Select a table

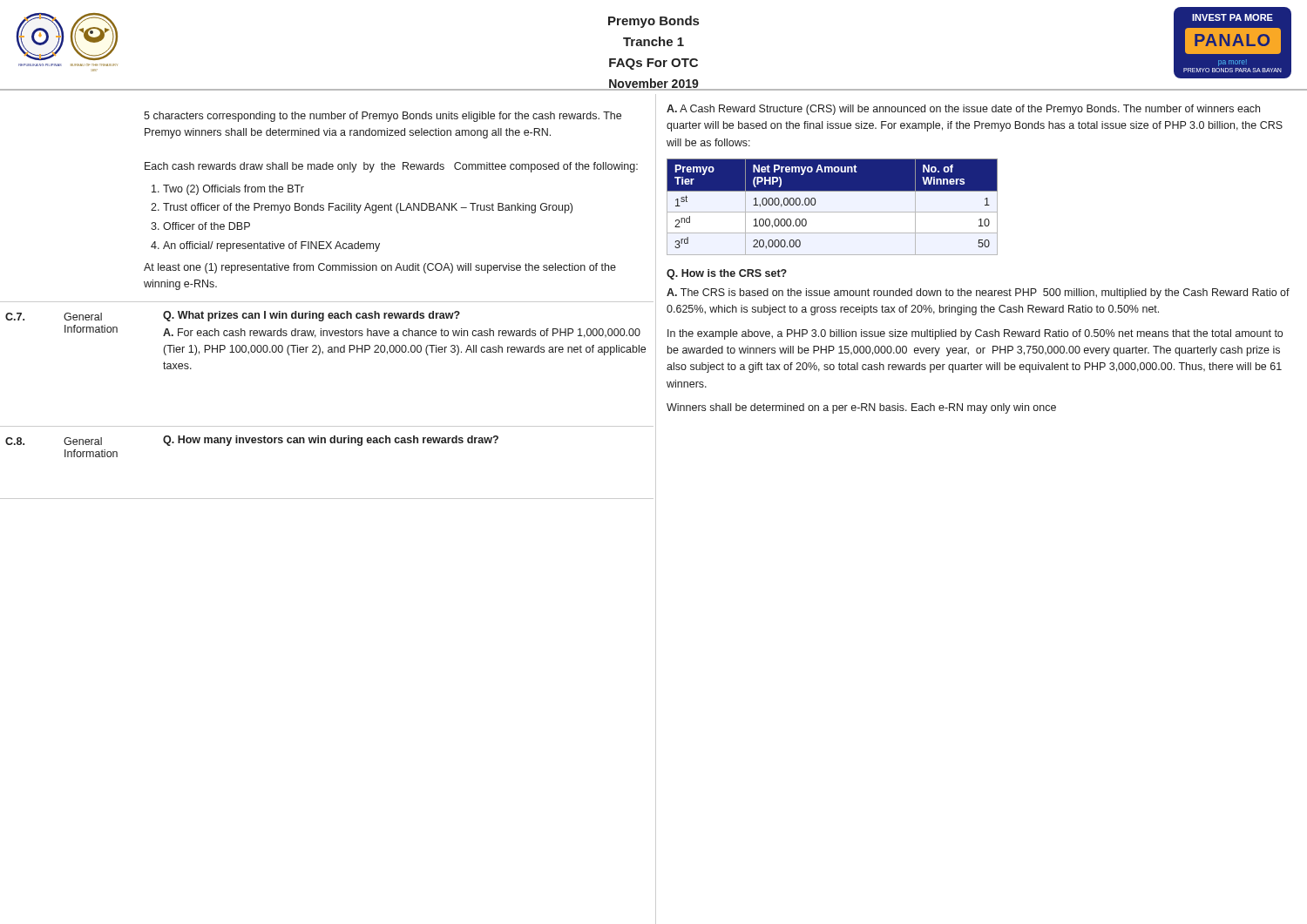click(x=982, y=207)
